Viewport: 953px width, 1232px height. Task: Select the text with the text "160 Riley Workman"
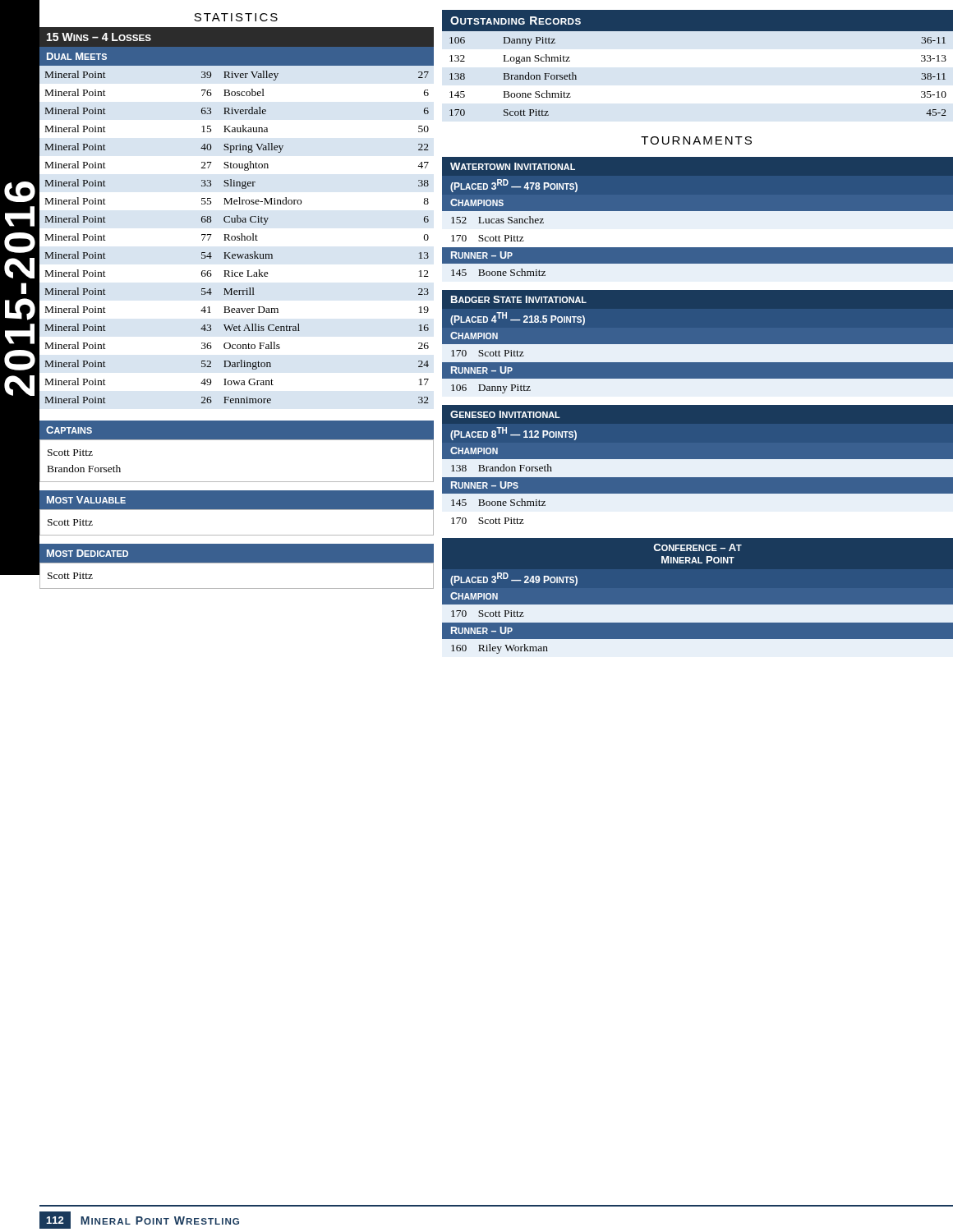(x=499, y=648)
